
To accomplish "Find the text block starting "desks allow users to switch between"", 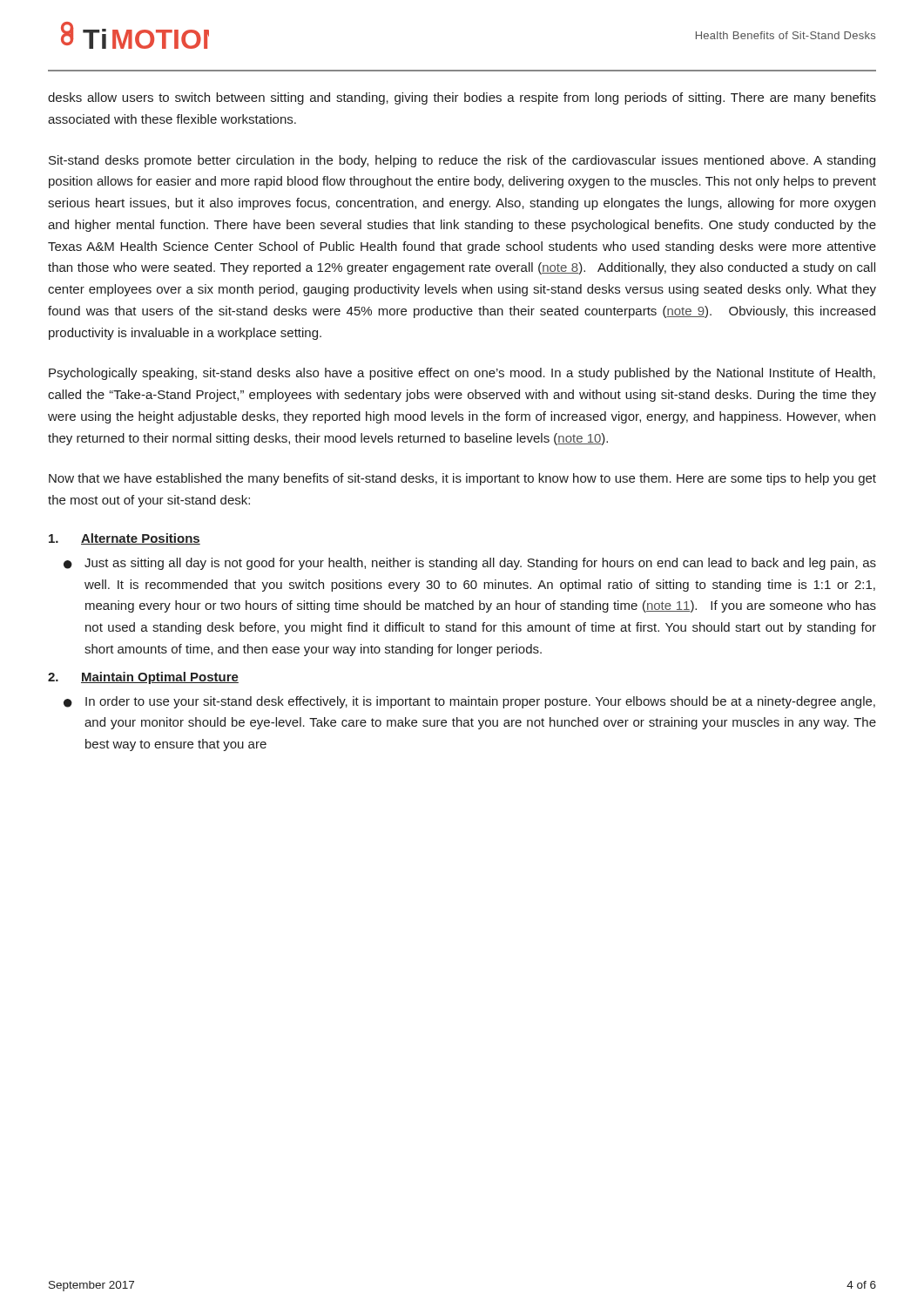I will coord(462,108).
